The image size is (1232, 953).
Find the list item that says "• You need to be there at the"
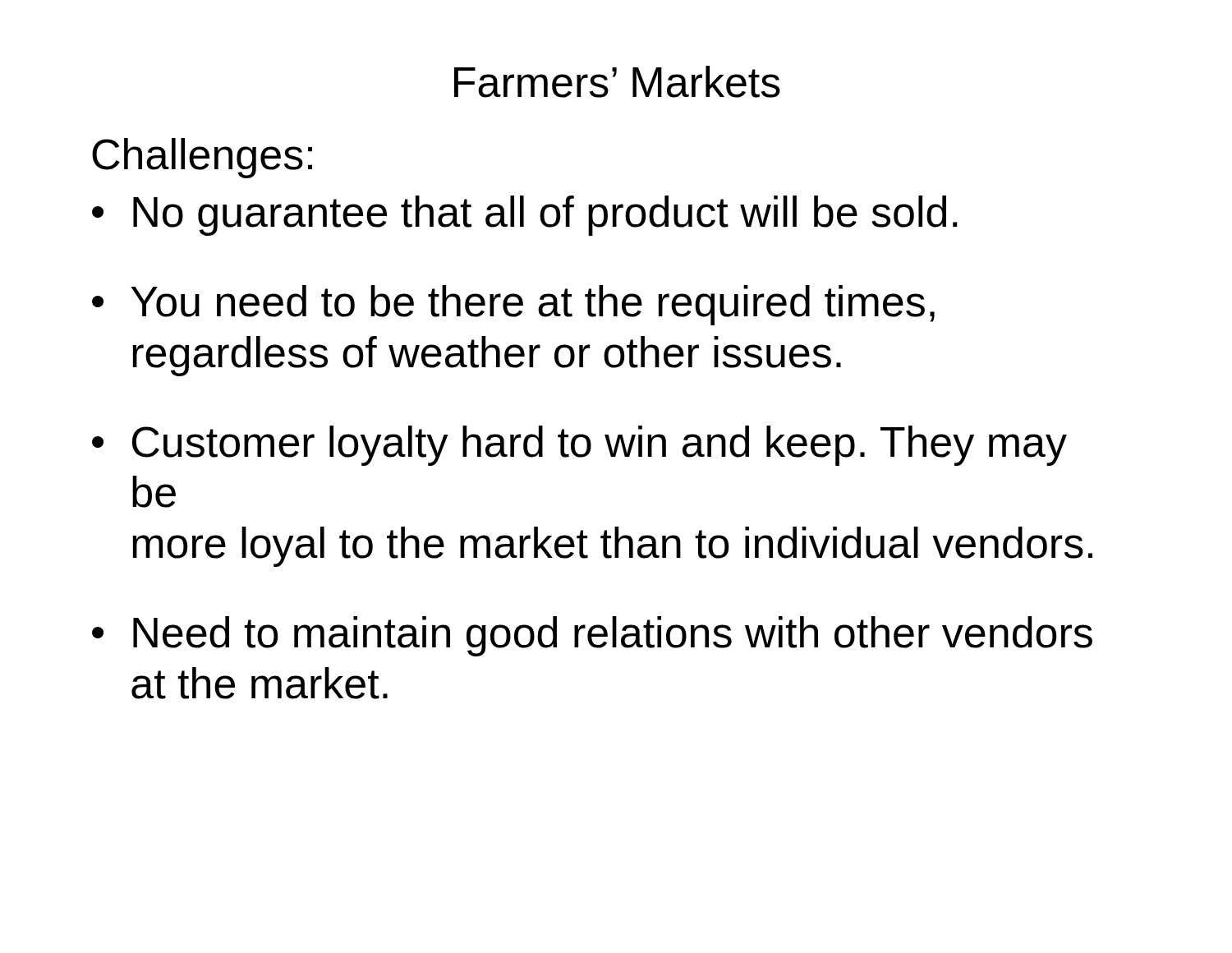point(514,328)
